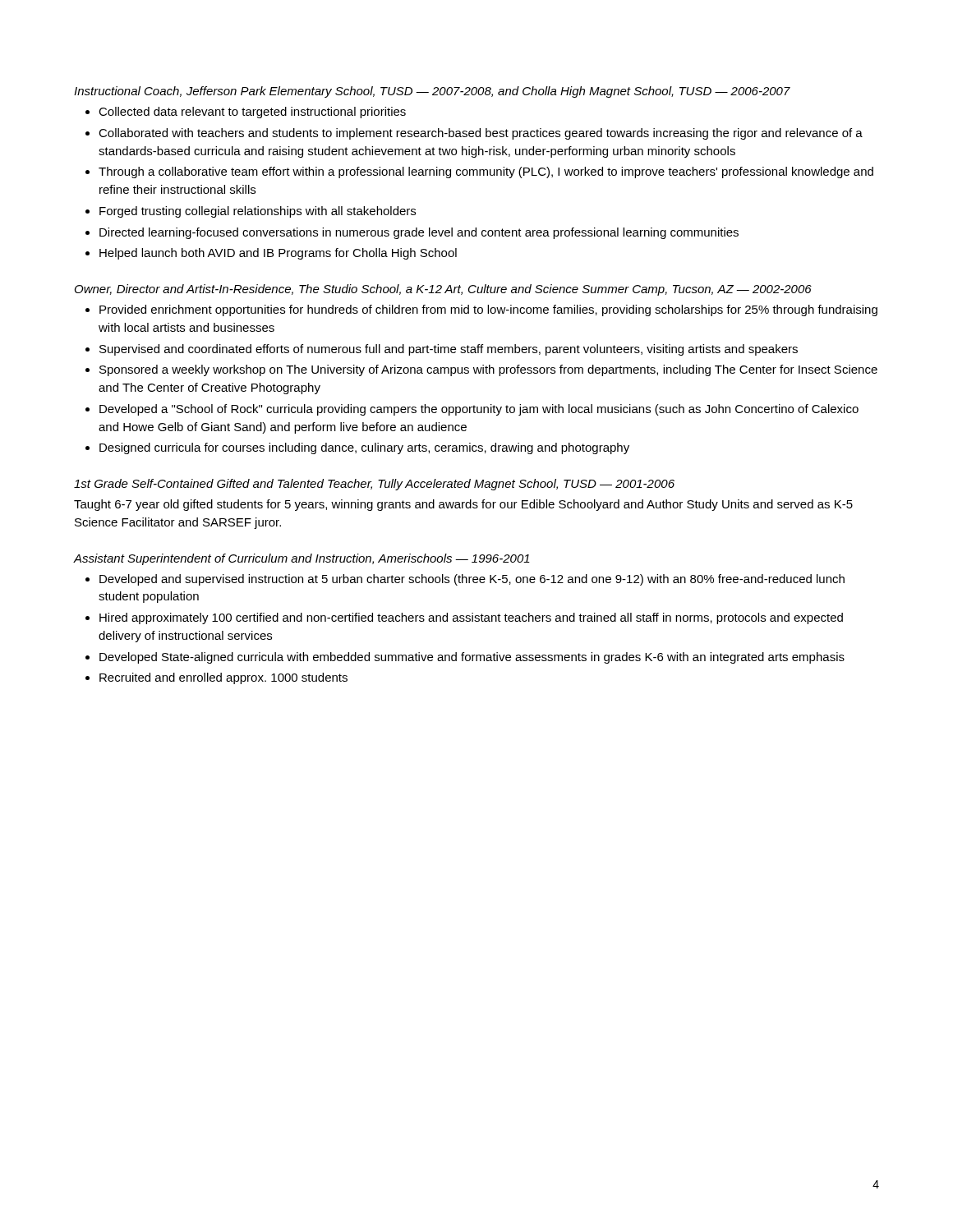Locate the element starting "Recruited and enrolled approx."

[x=223, y=677]
